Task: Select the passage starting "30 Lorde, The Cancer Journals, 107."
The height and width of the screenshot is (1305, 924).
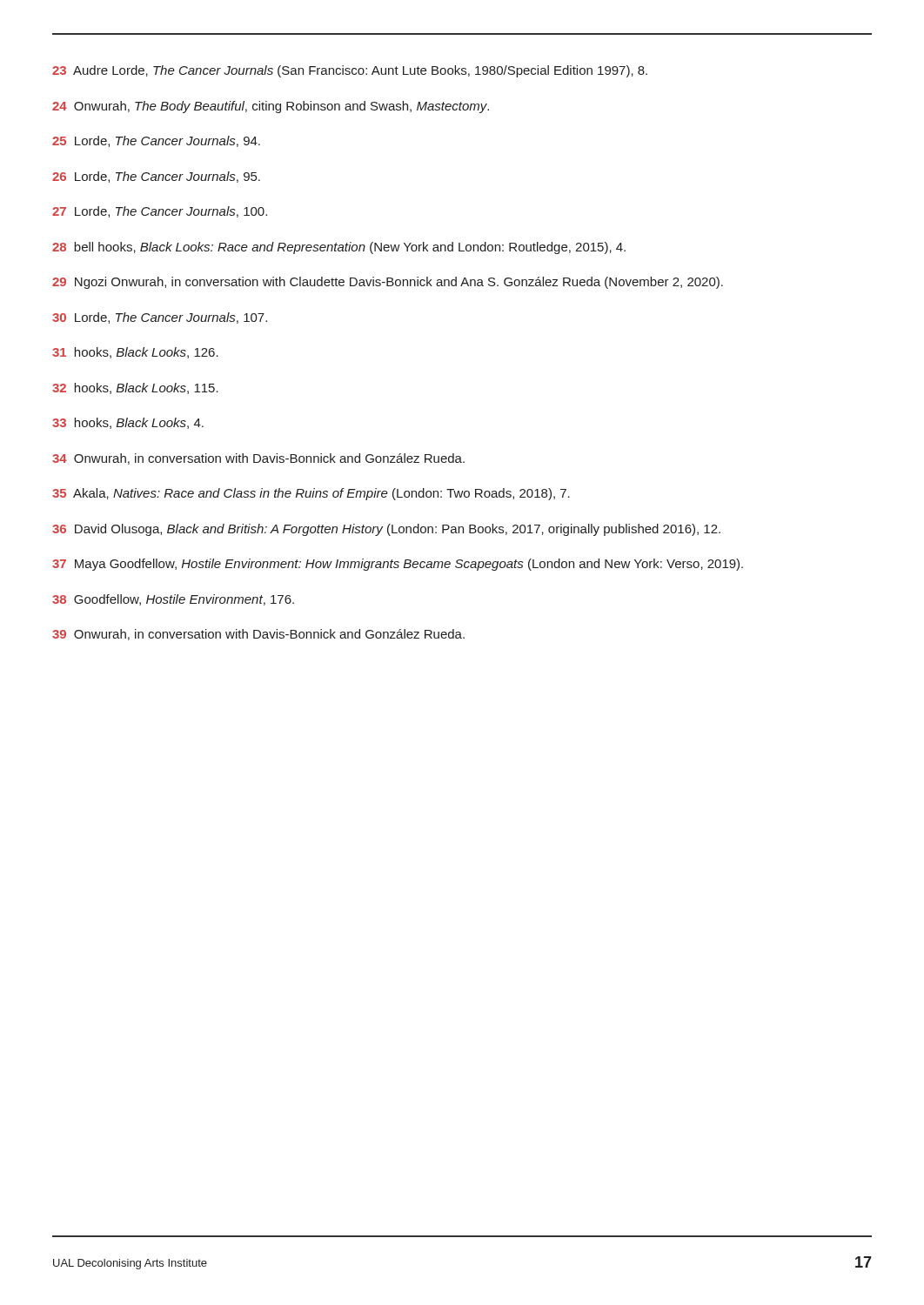Action: [160, 317]
